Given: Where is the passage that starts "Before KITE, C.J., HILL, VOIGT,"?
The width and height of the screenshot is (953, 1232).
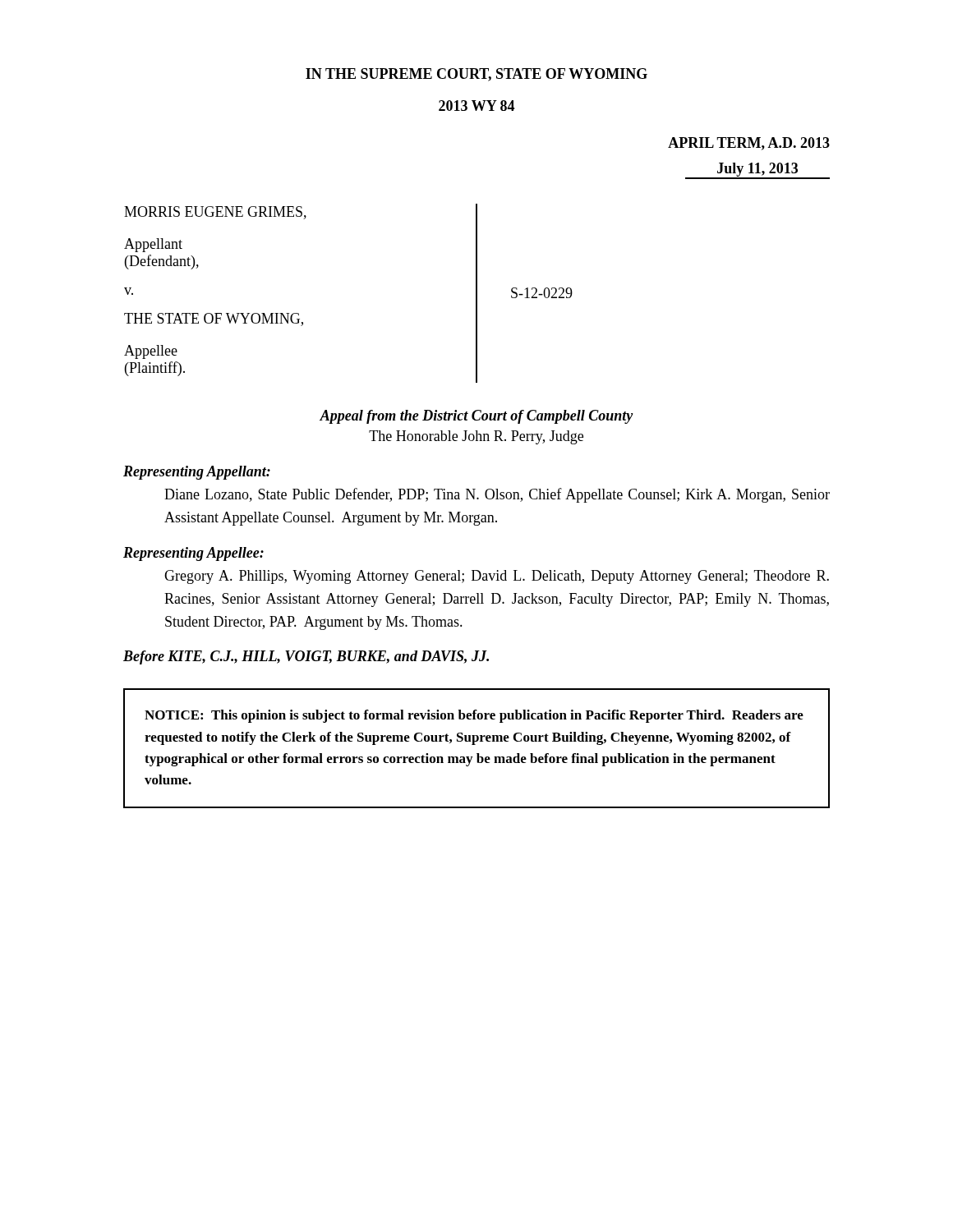Looking at the screenshot, I should [307, 657].
